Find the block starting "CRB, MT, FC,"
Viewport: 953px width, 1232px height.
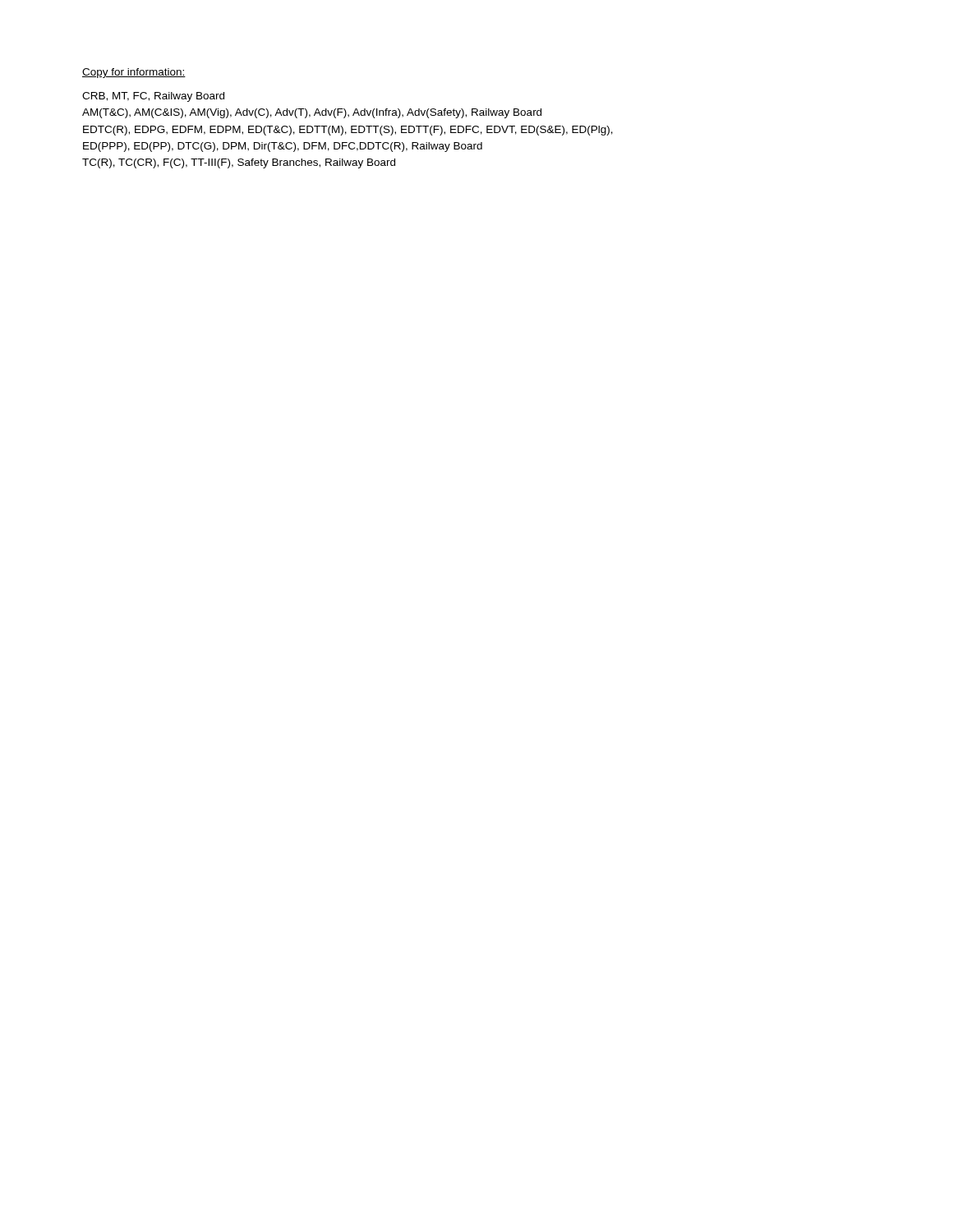click(x=348, y=129)
